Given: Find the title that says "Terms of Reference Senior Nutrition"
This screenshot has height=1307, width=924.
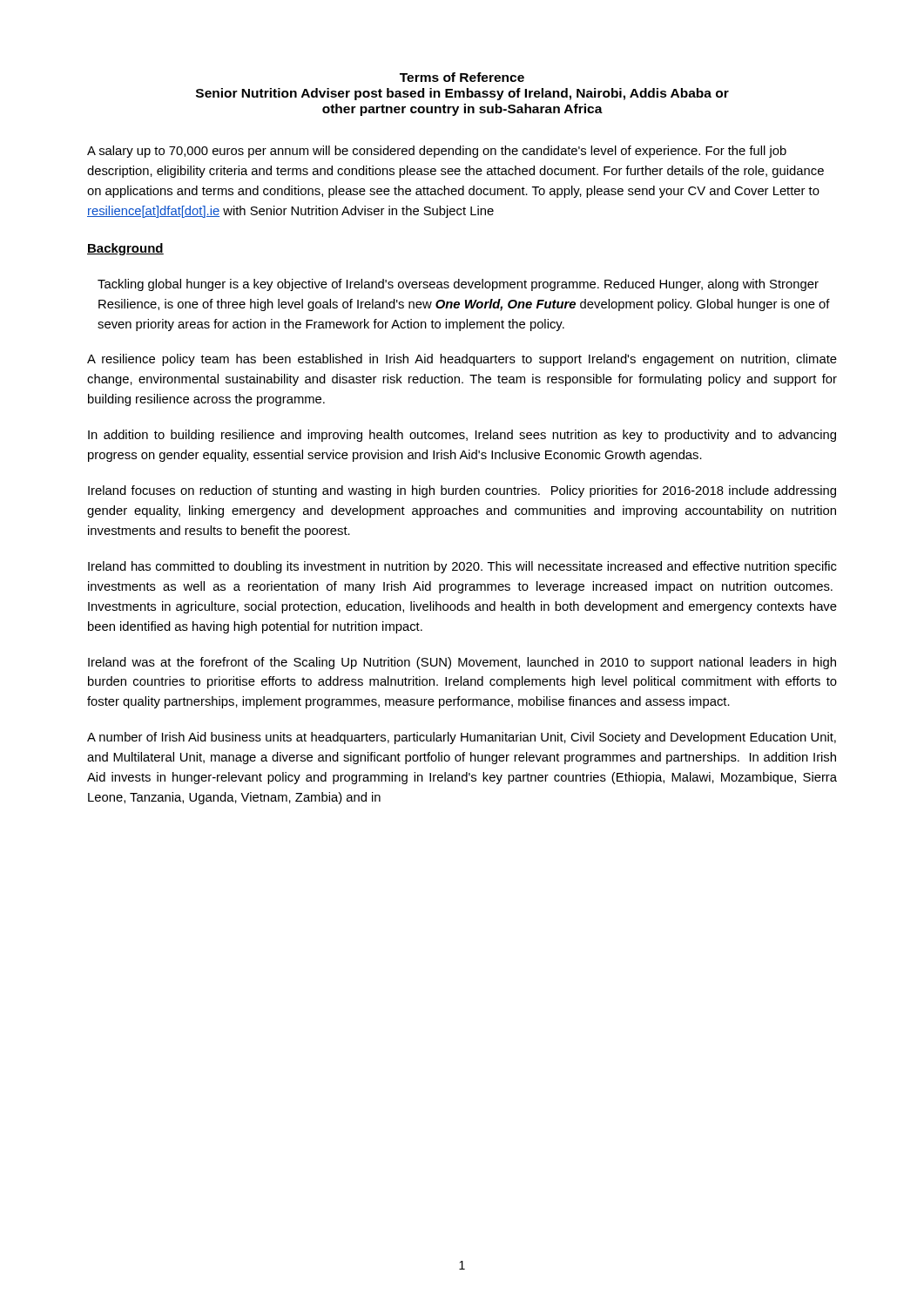Looking at the screenshot, I should pos(462,93).
